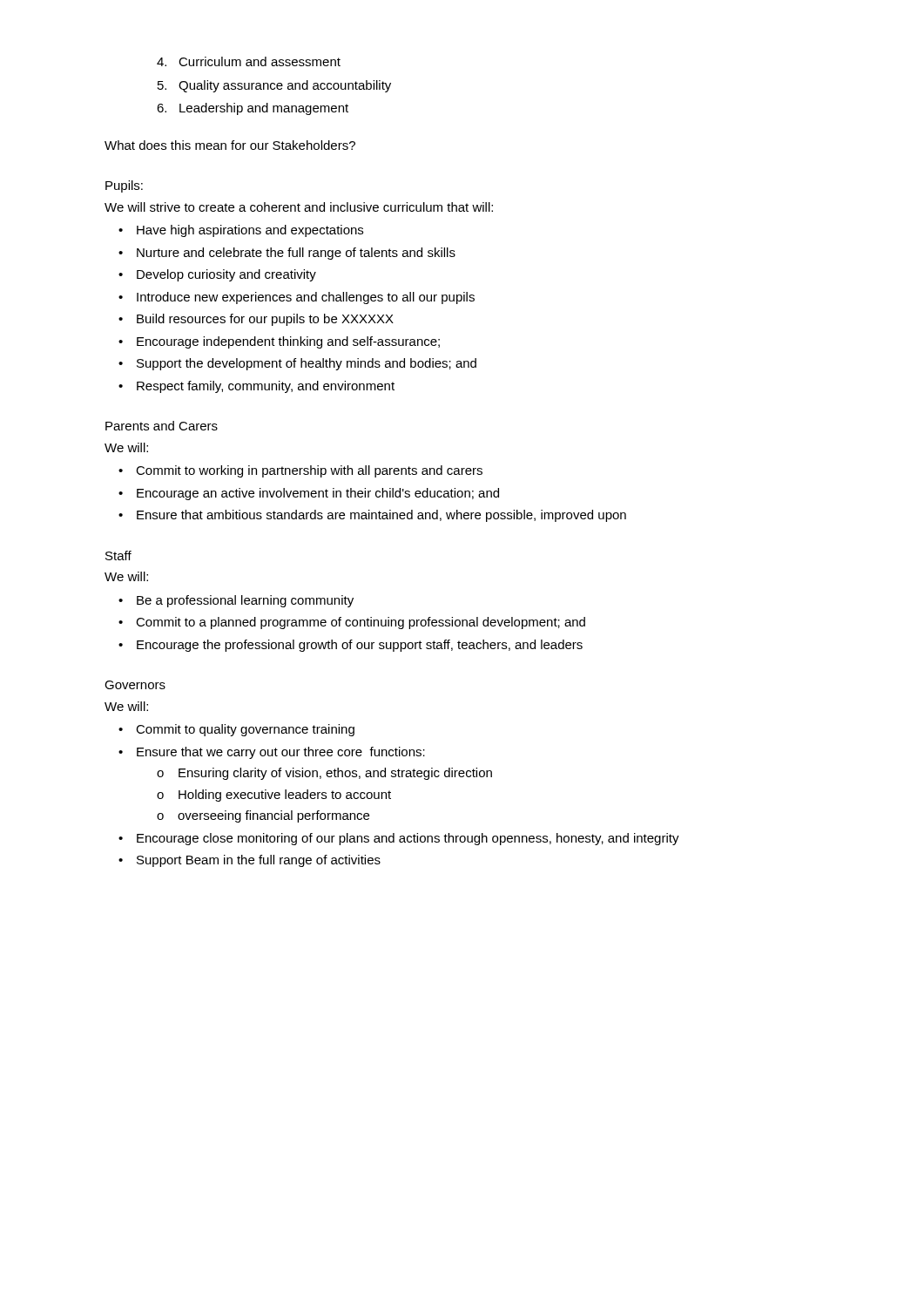Select the text block starting "What does this mean for our"
The image size is (924, 1307).
pos(230,145)
